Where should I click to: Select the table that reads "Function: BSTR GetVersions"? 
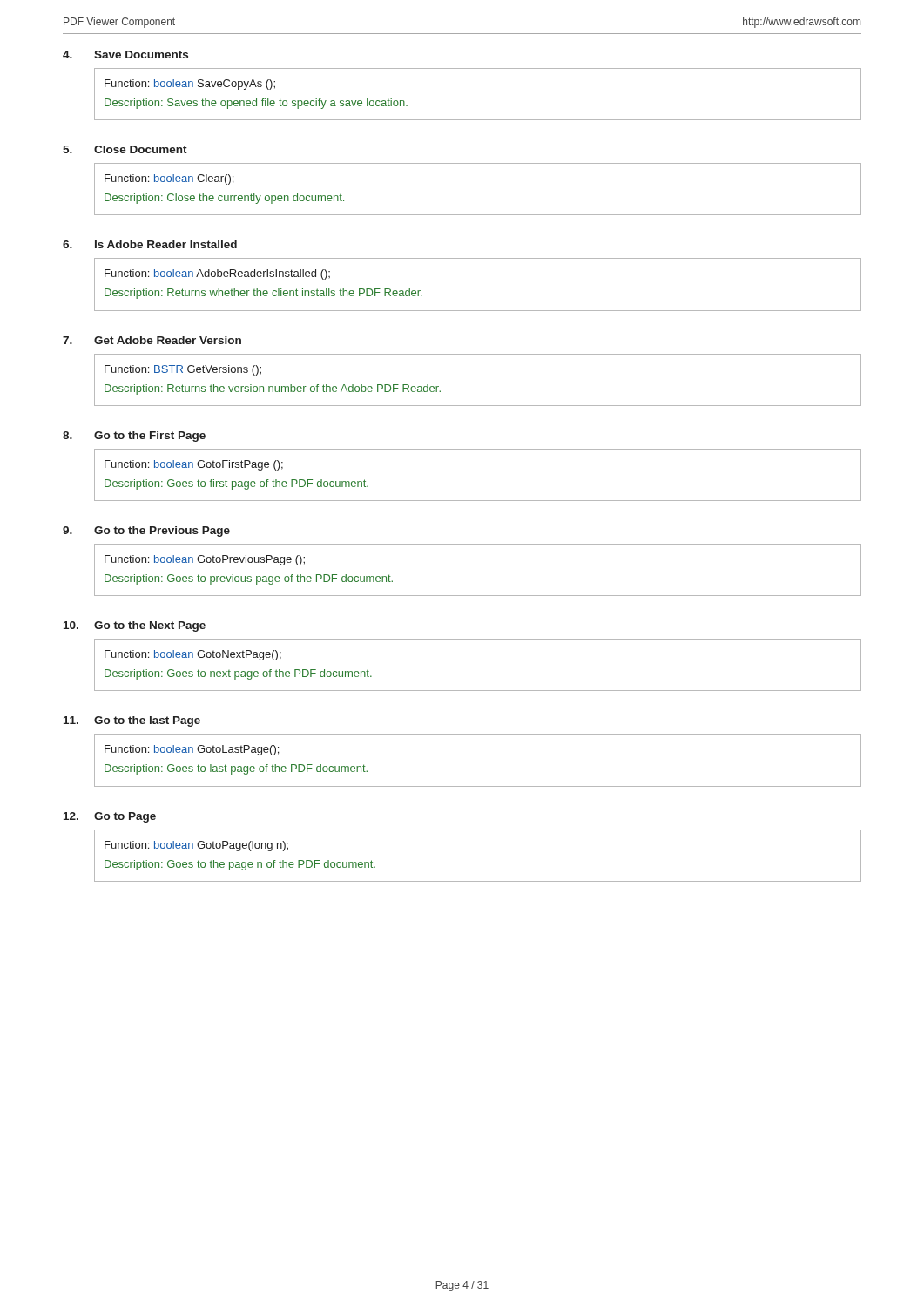point(478,380)
